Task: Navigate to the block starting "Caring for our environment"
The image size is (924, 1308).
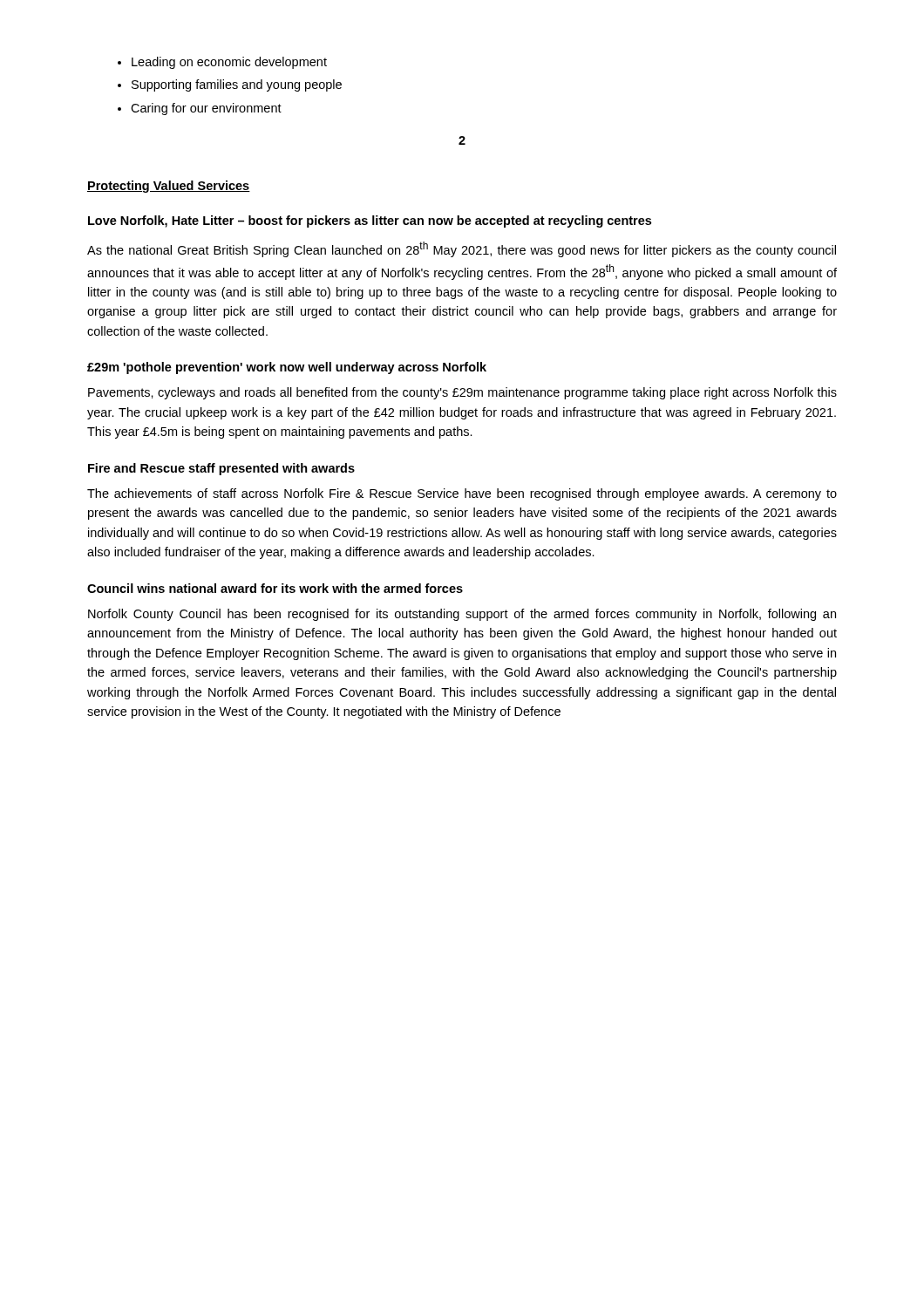Action: [x=206, y=108]
